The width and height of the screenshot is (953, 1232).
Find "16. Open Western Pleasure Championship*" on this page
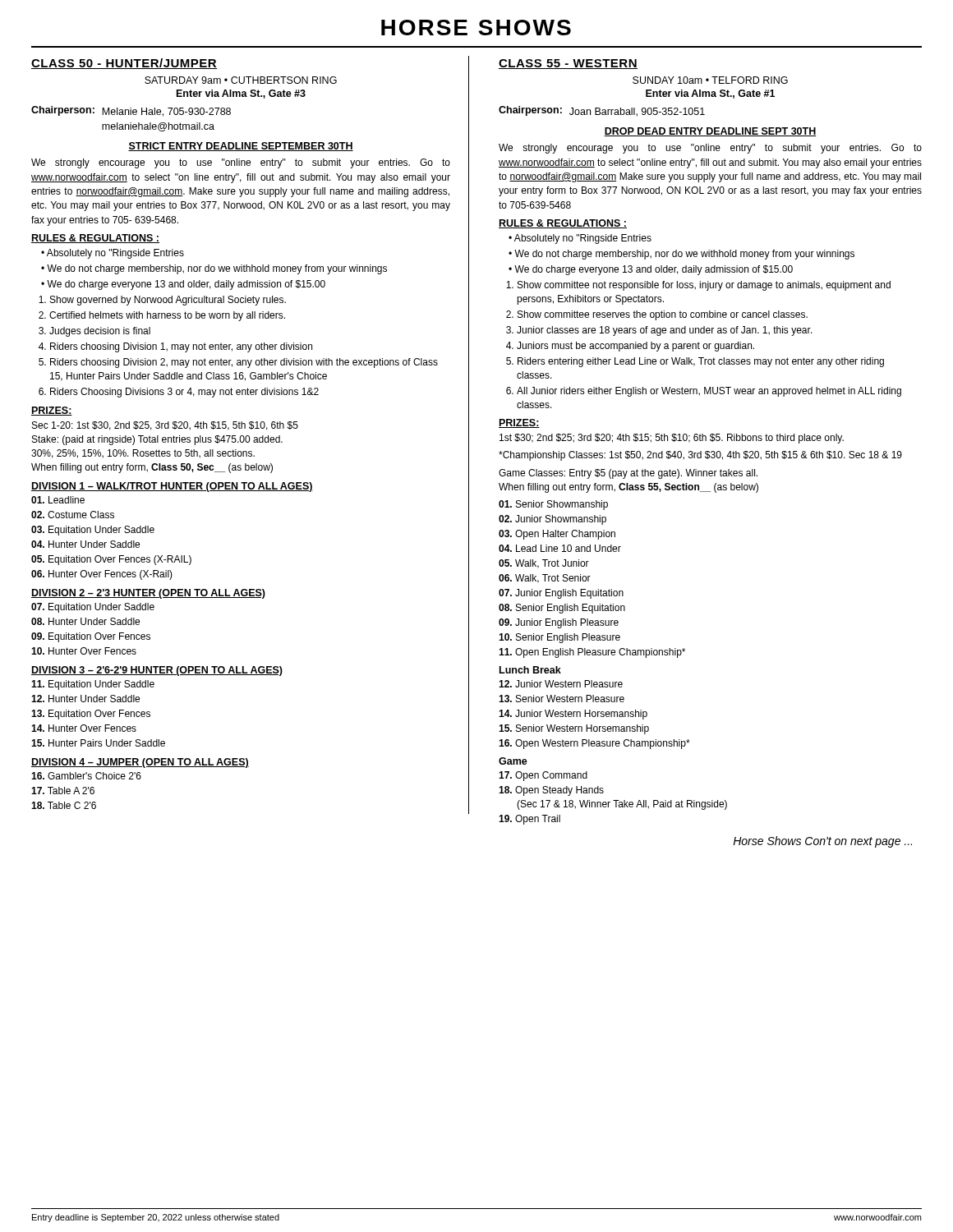click(x=594, y=743)
